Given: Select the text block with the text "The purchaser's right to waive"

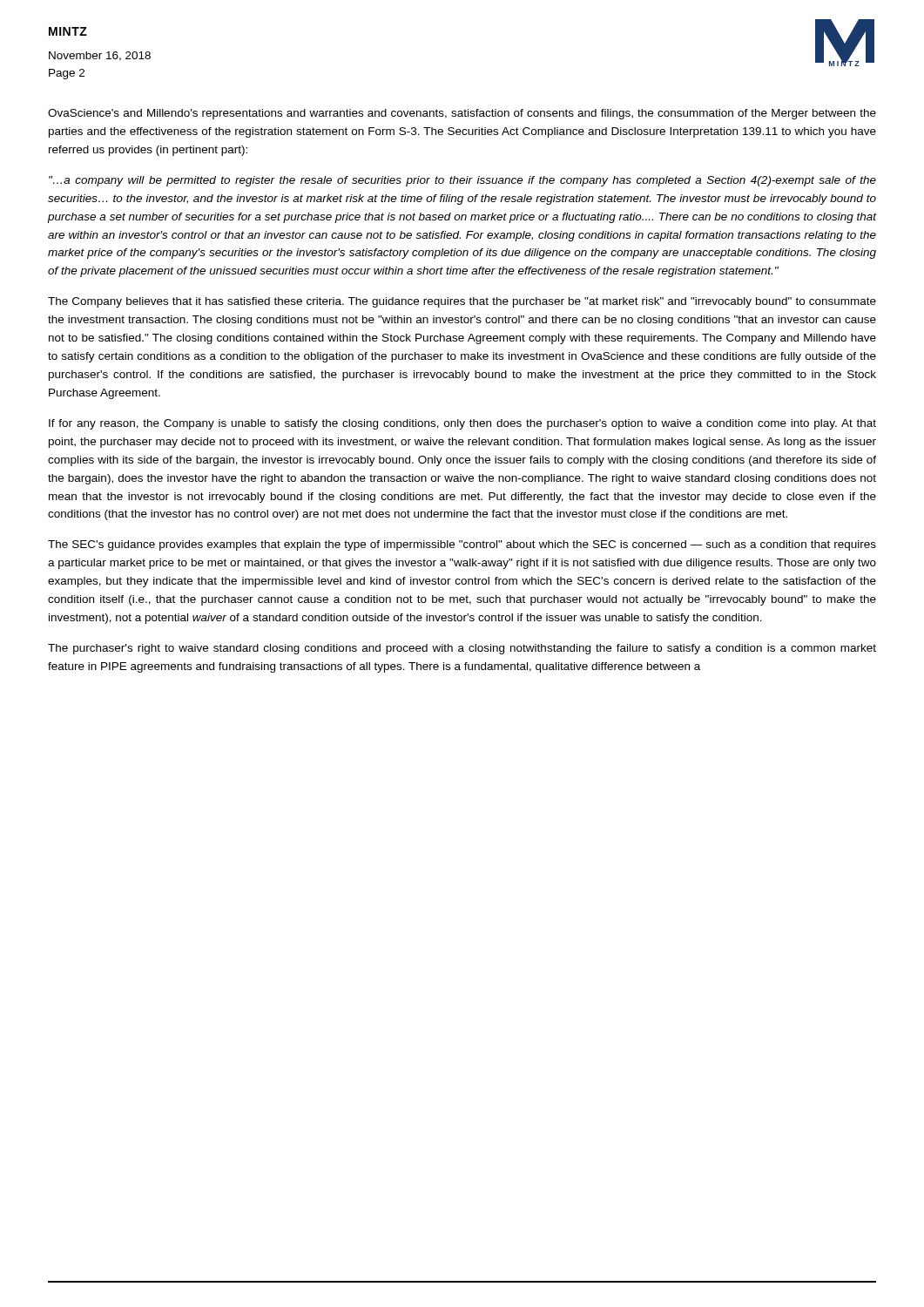Looking at the screenshot, I should (x=462, y=657).
